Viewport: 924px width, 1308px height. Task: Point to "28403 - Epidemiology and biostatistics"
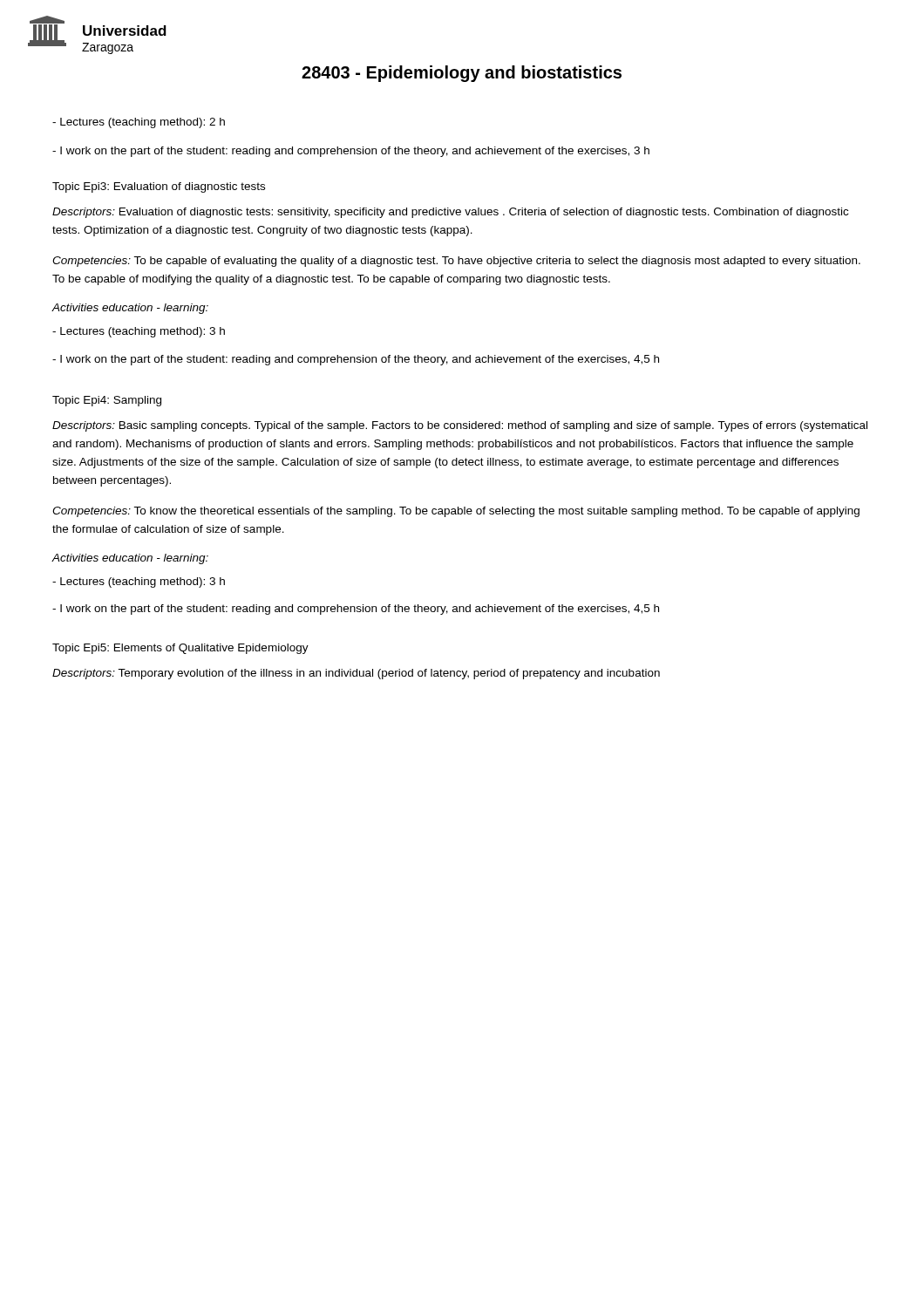coord(462,73)
